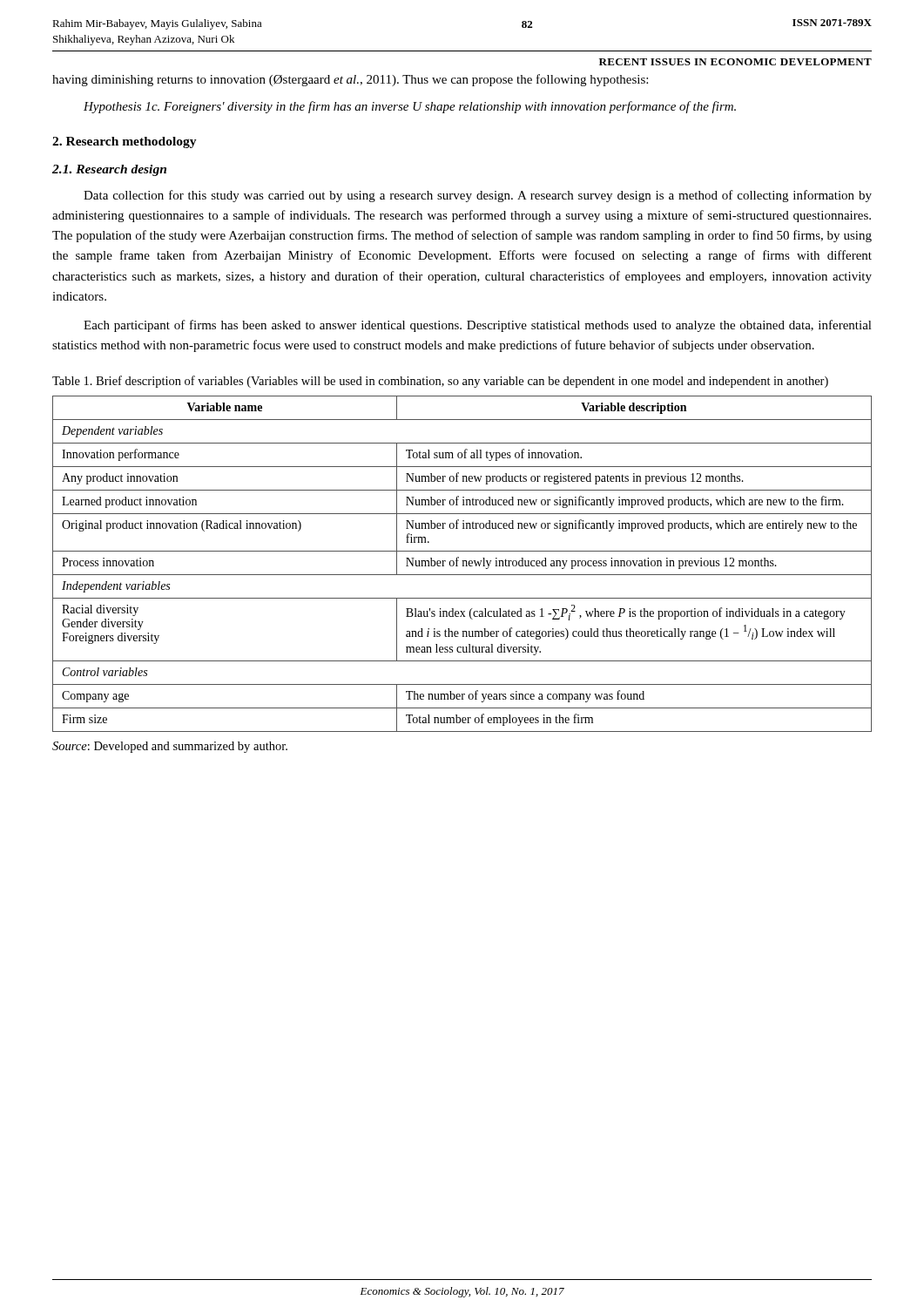The image size is (924, 1307).
Task: Point to the element starting "2.1. Research design"
Action: [x=110, y=168]
